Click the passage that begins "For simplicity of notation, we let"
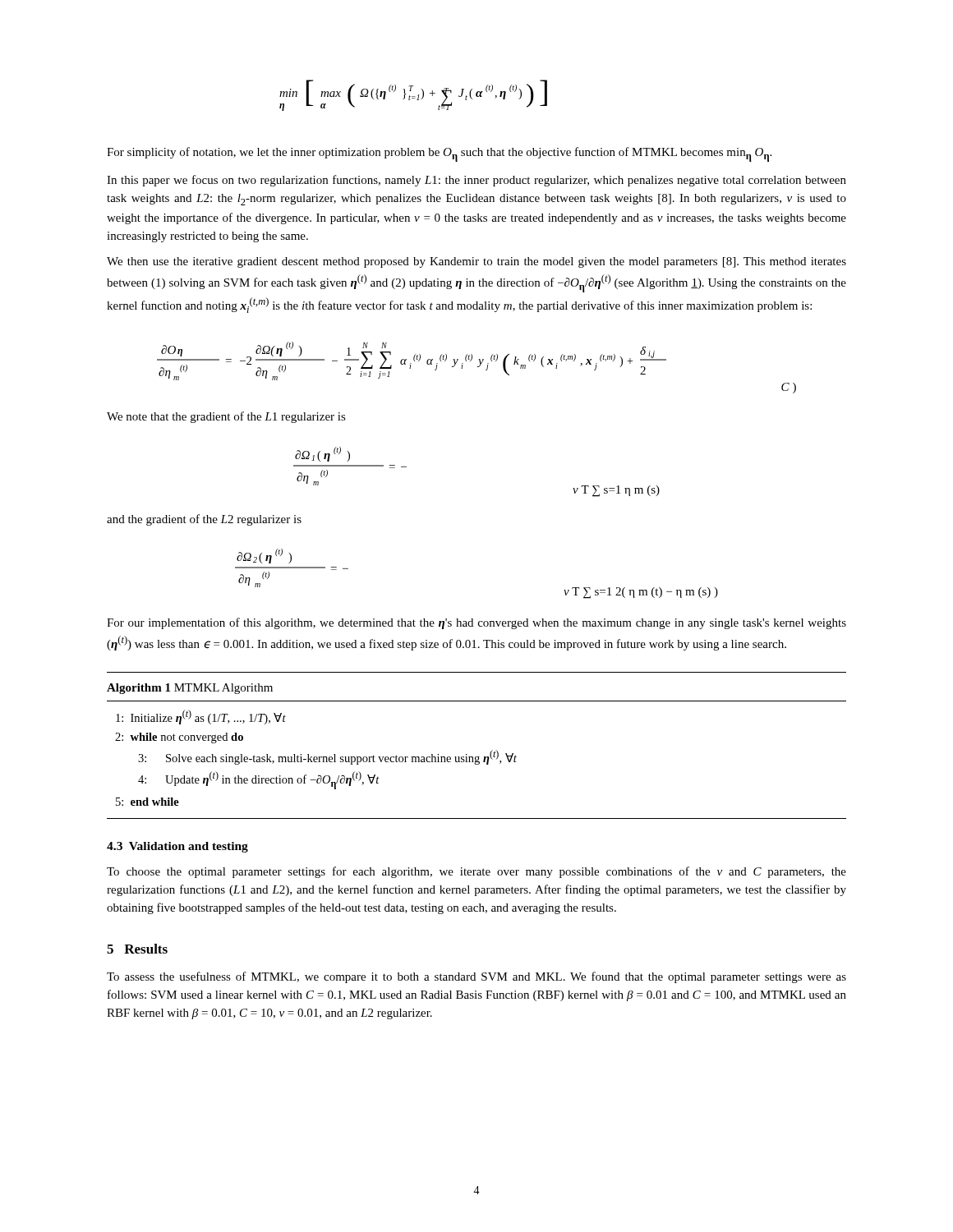This screenshot has height=1232, width=953. [x=476, y=153]
